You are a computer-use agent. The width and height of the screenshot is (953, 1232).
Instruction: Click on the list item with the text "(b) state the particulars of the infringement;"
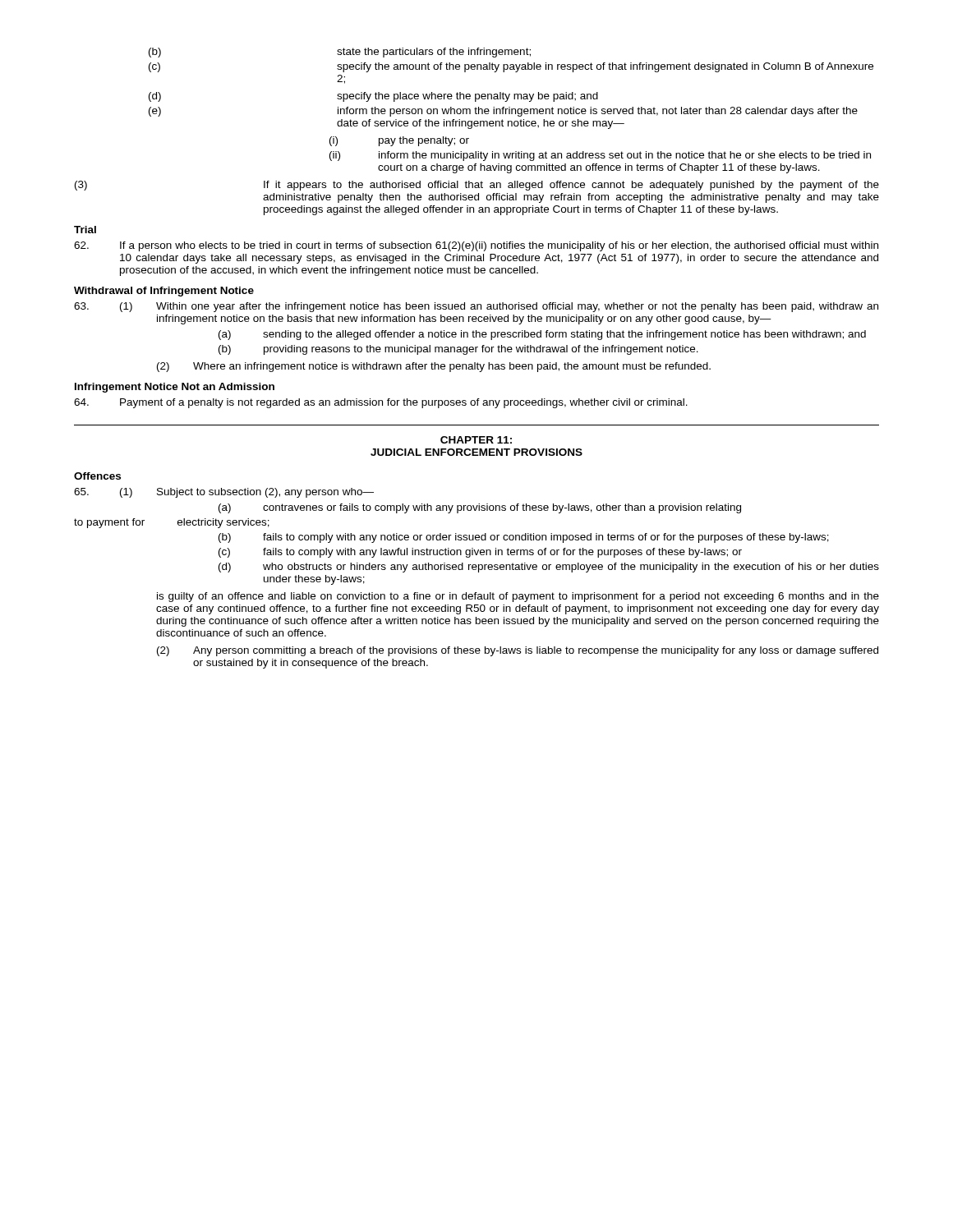pos(476,51)
